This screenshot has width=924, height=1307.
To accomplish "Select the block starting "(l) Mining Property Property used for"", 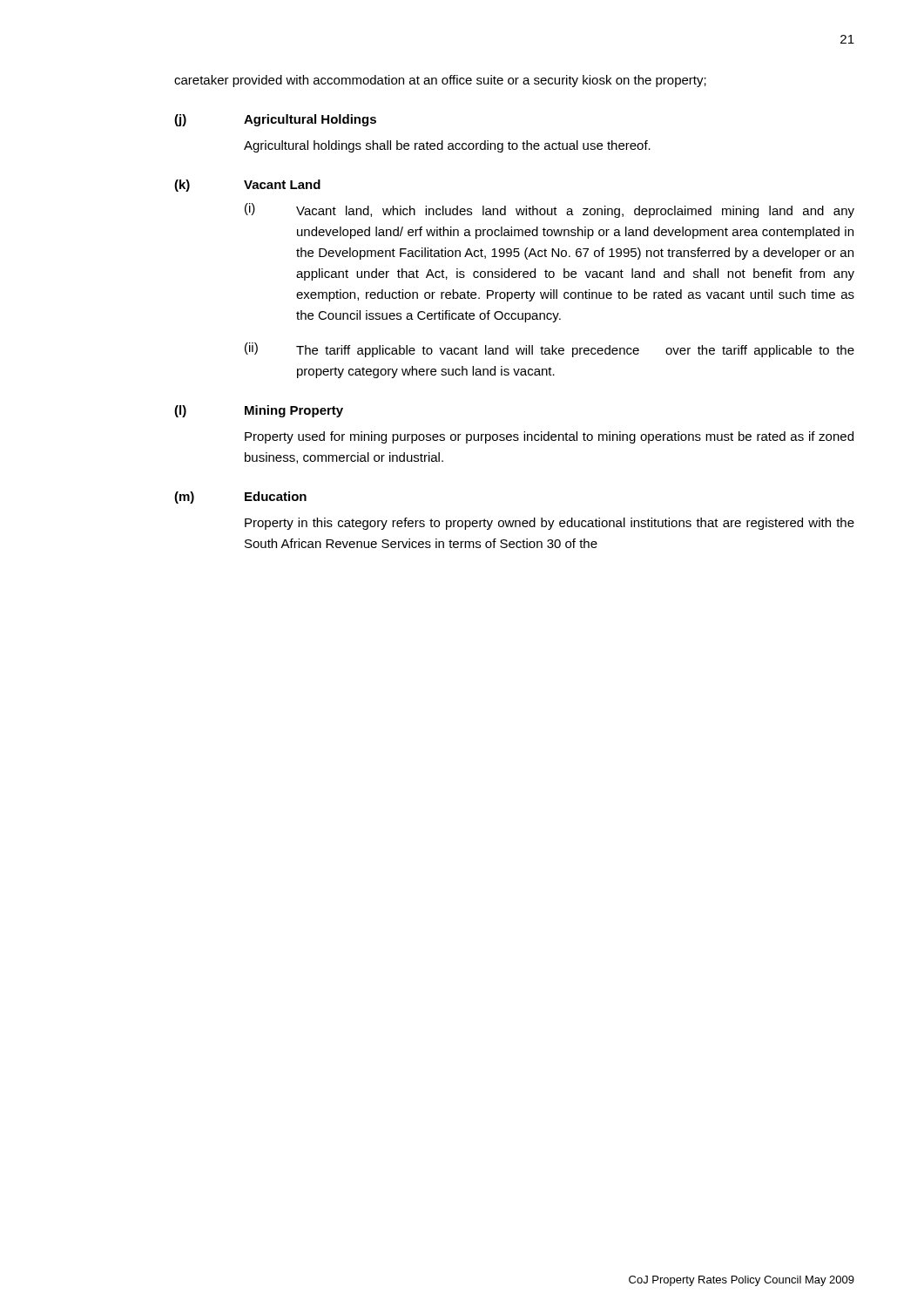I will point(514,435).
